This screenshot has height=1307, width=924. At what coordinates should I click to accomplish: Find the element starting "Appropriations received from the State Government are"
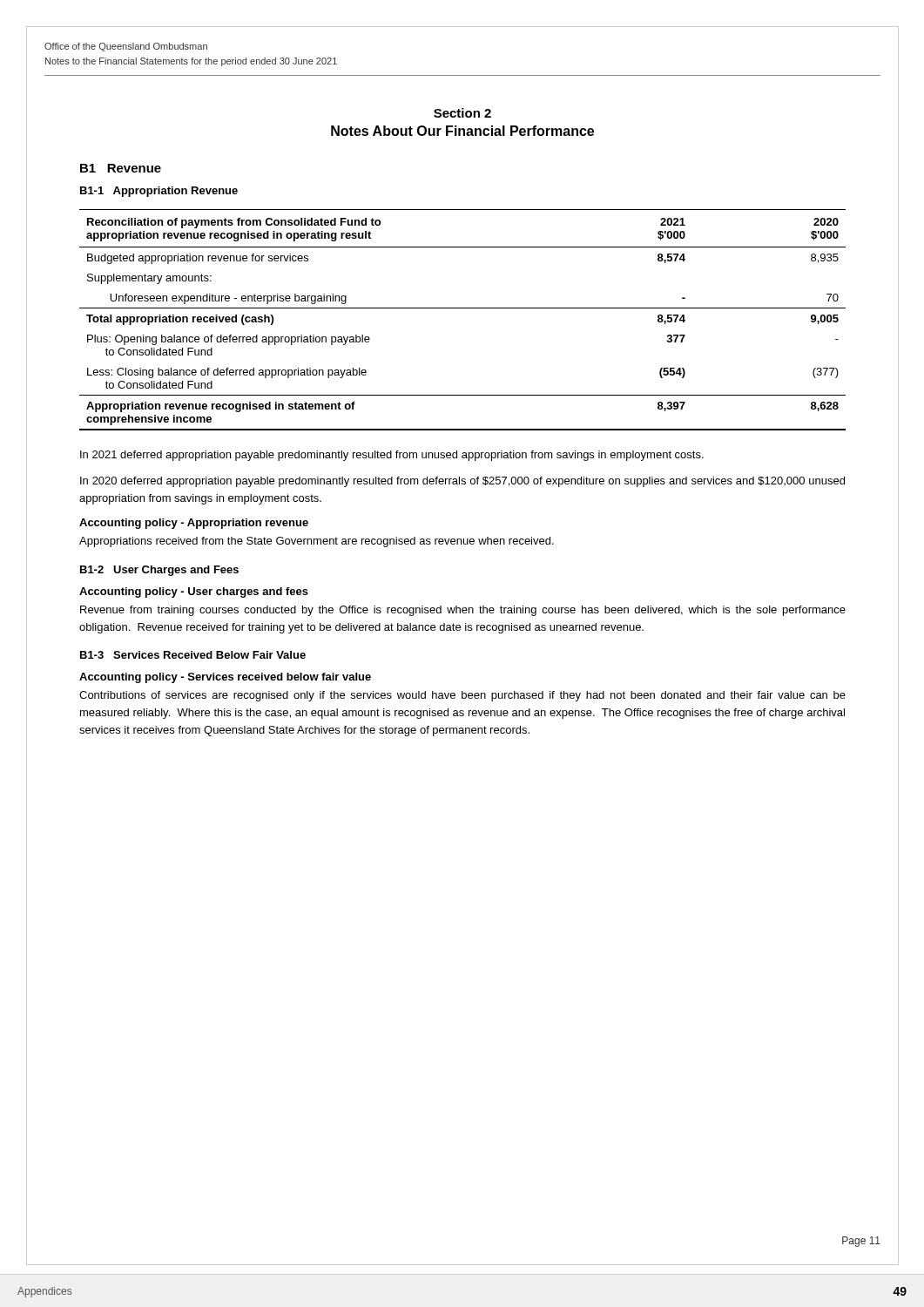tap(317, 541)
